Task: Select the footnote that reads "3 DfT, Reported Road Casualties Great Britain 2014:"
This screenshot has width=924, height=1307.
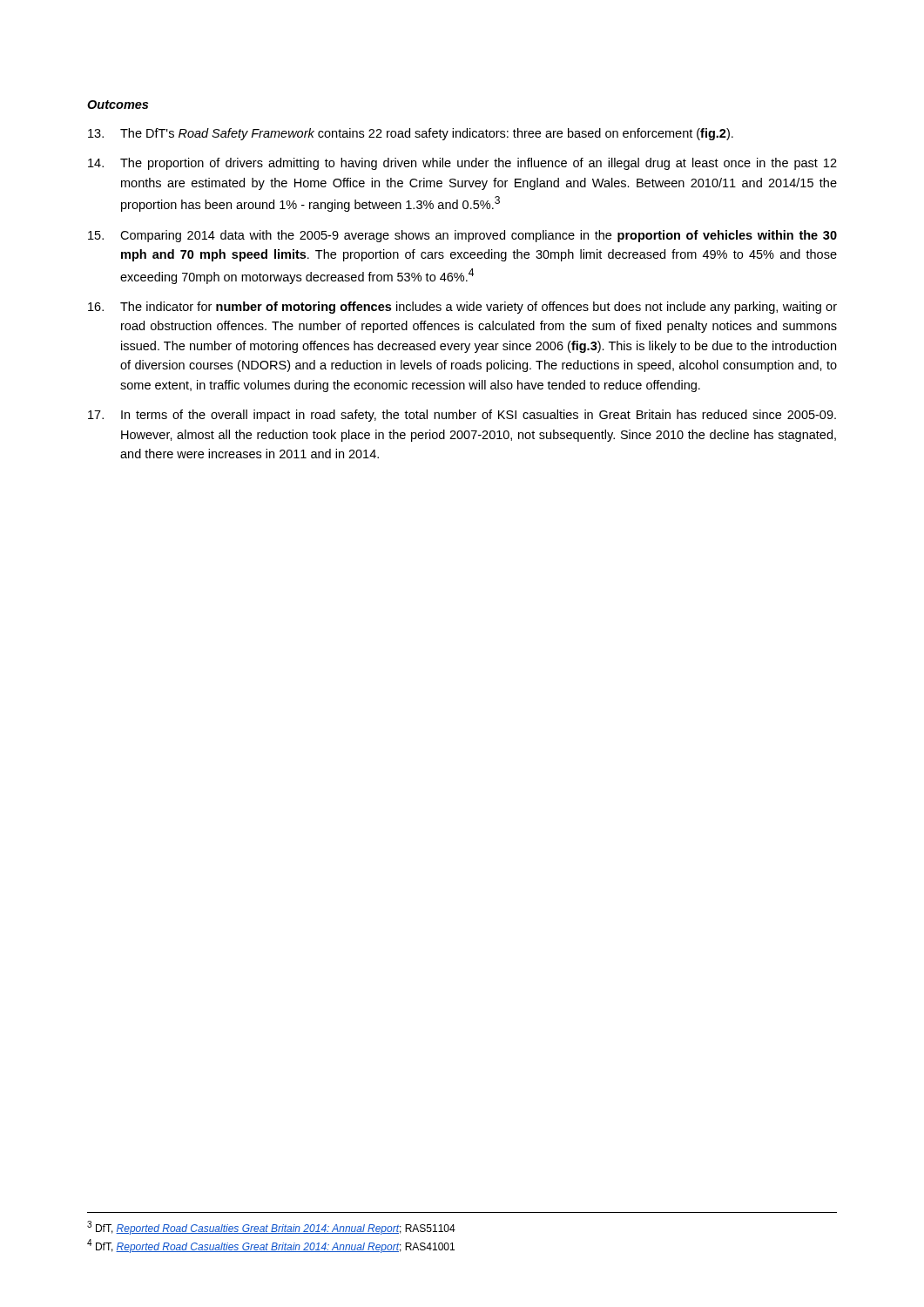Action: (271, 1227)
